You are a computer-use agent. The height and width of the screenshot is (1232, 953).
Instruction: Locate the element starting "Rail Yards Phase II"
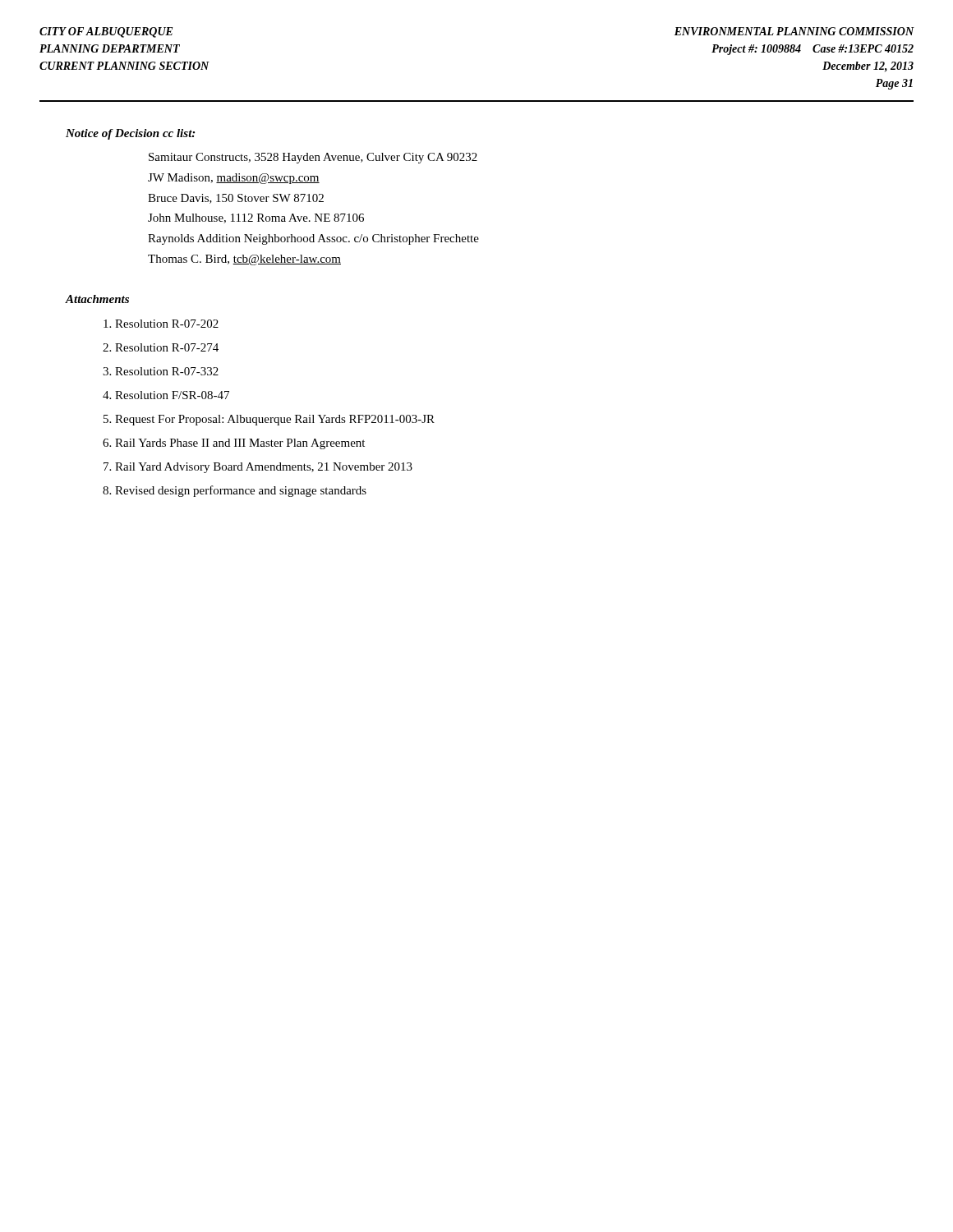click(x=240, y=442)
